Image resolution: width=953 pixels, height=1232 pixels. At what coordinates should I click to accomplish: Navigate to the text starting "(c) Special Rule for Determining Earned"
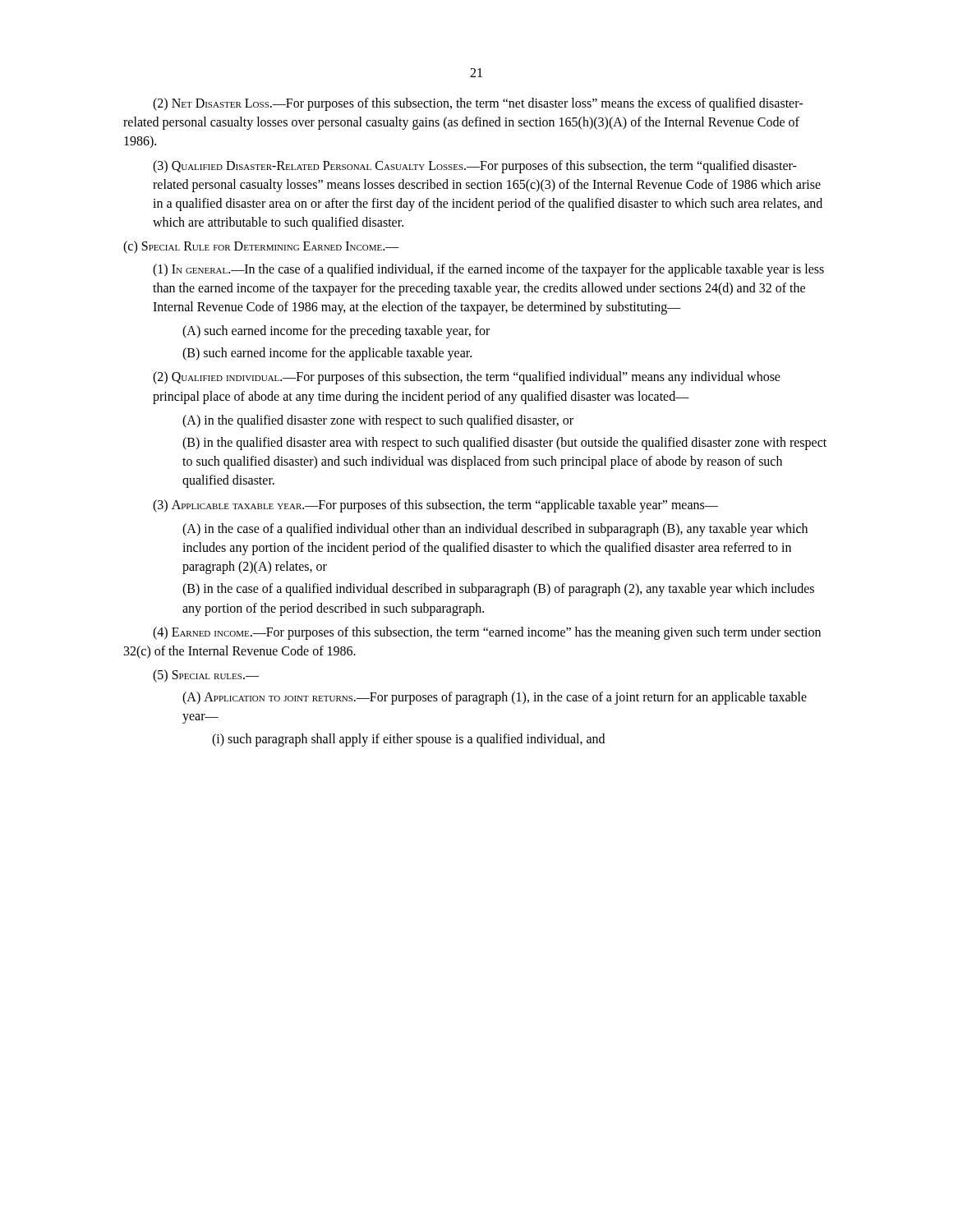(x=261, y=246)
